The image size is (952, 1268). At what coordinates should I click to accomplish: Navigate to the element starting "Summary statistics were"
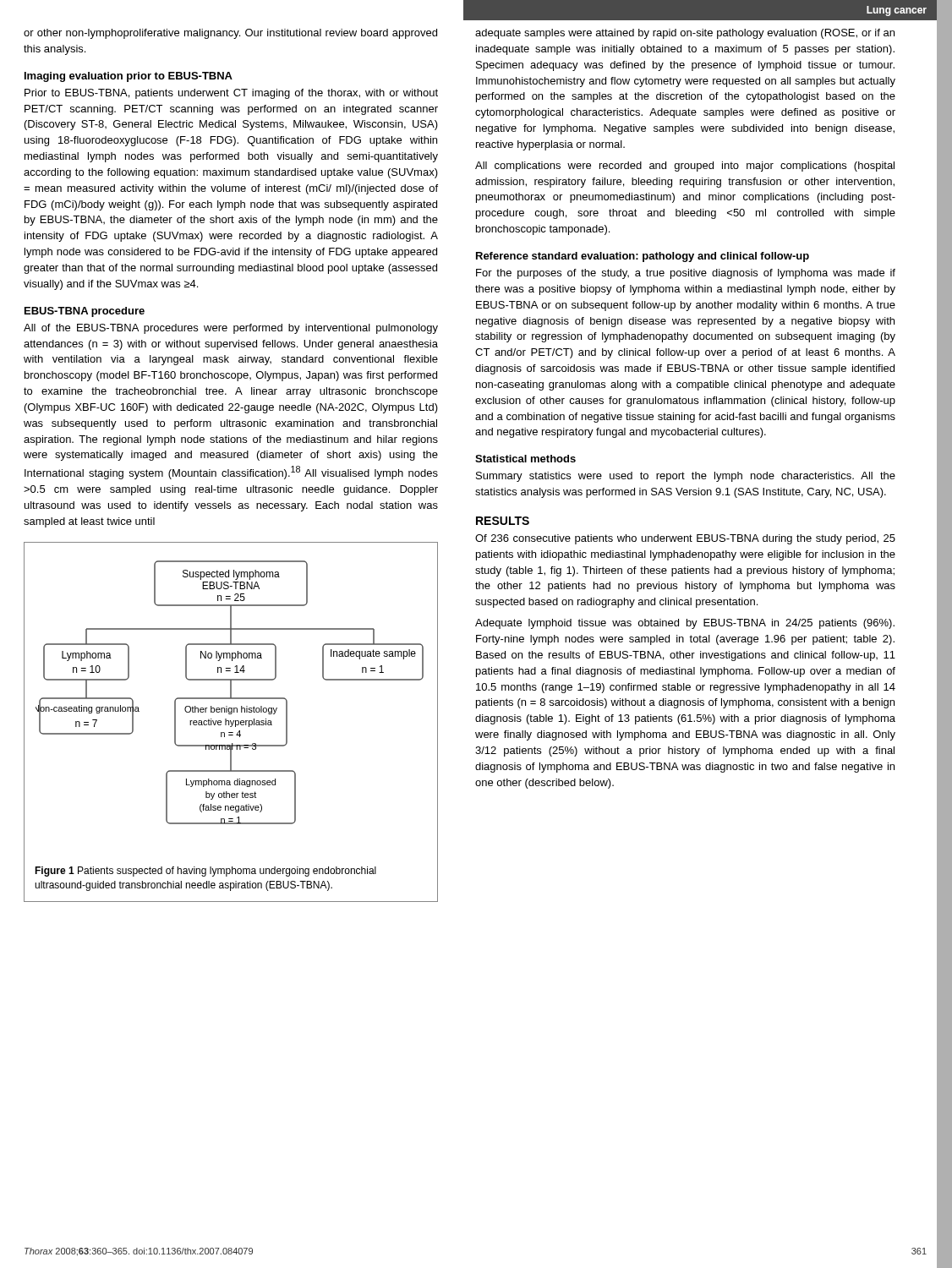point(685,484)
